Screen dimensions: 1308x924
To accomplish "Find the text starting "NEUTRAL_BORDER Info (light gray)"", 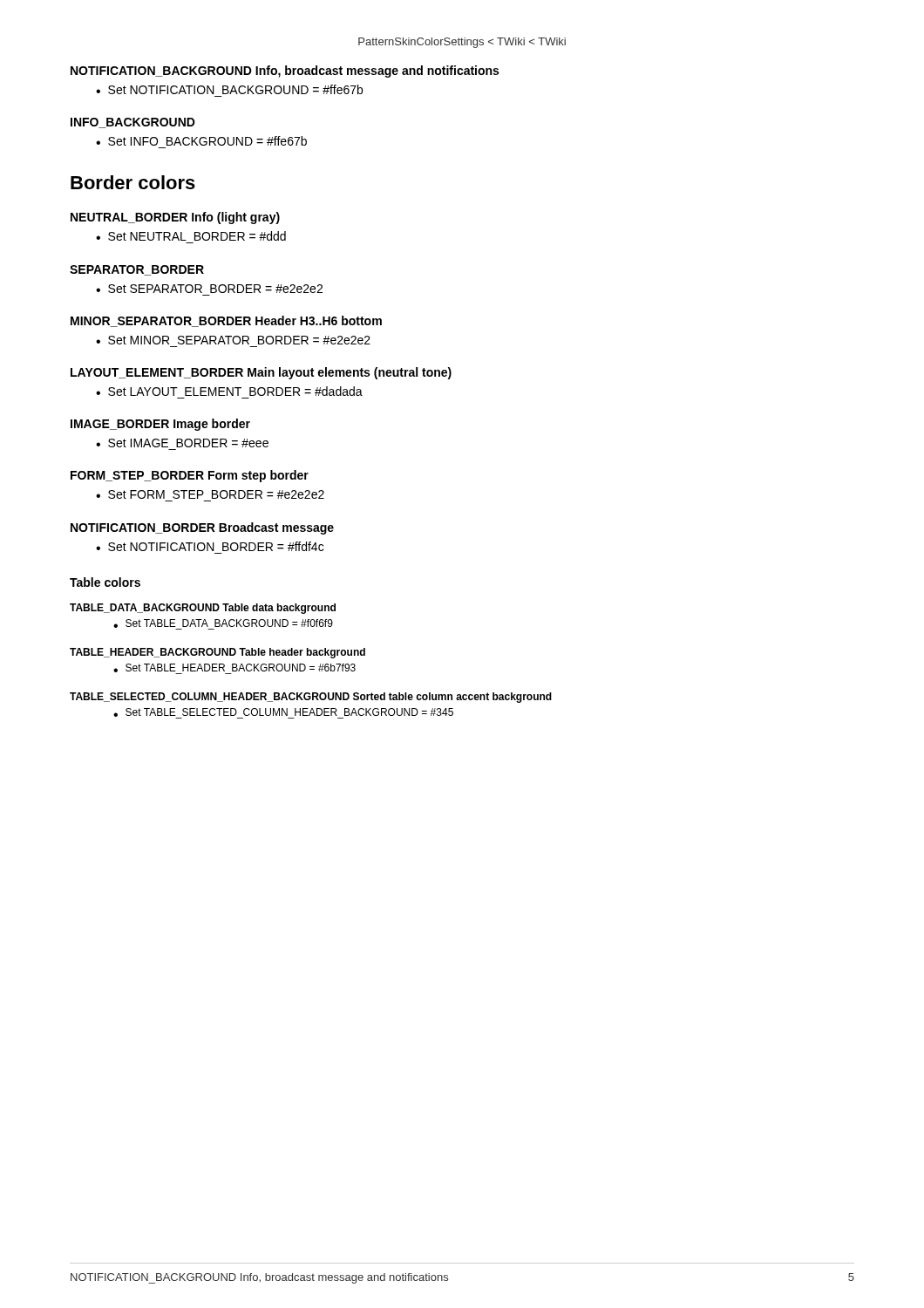I will [175, 217].
